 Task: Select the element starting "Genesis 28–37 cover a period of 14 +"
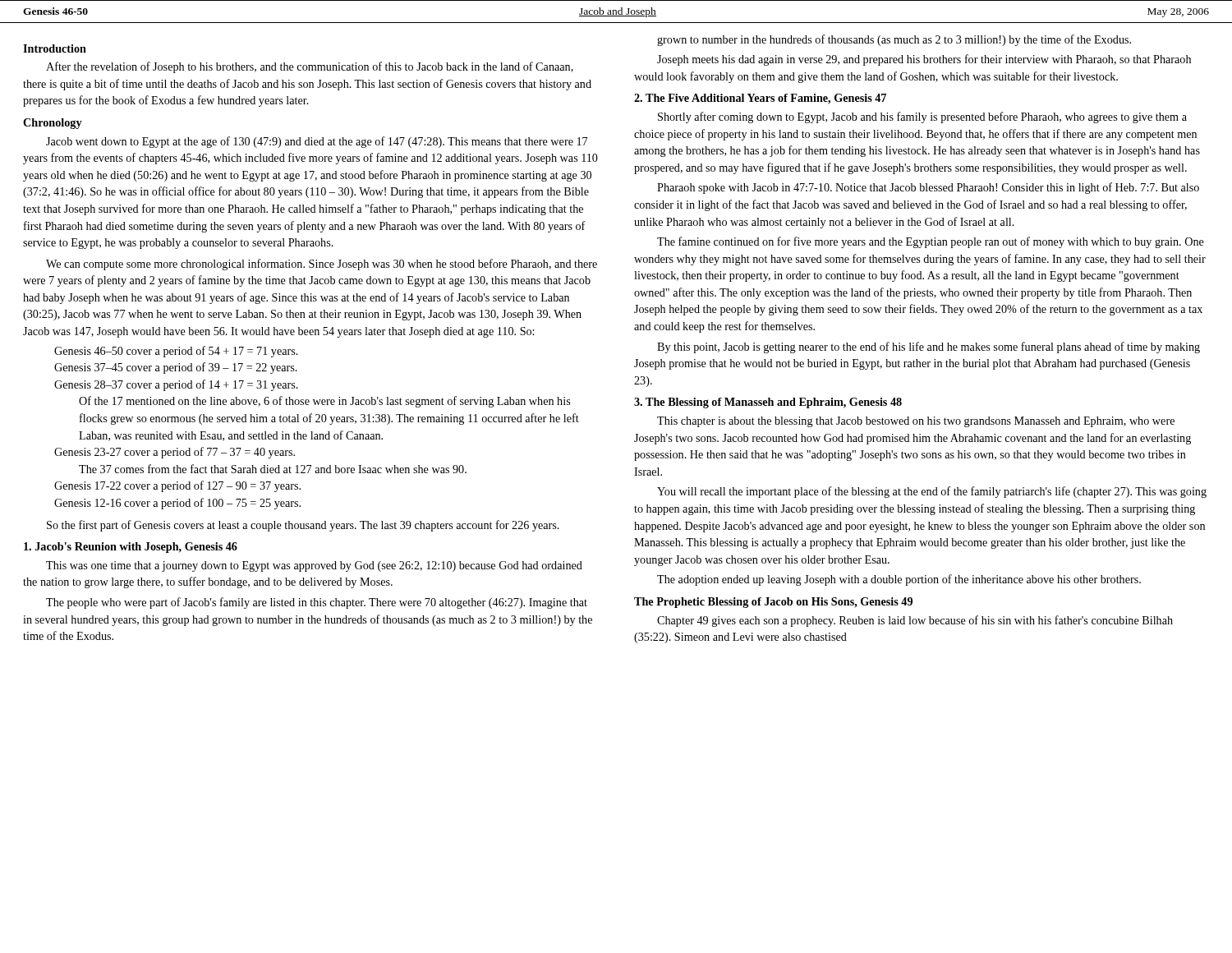tap(176, 385)
